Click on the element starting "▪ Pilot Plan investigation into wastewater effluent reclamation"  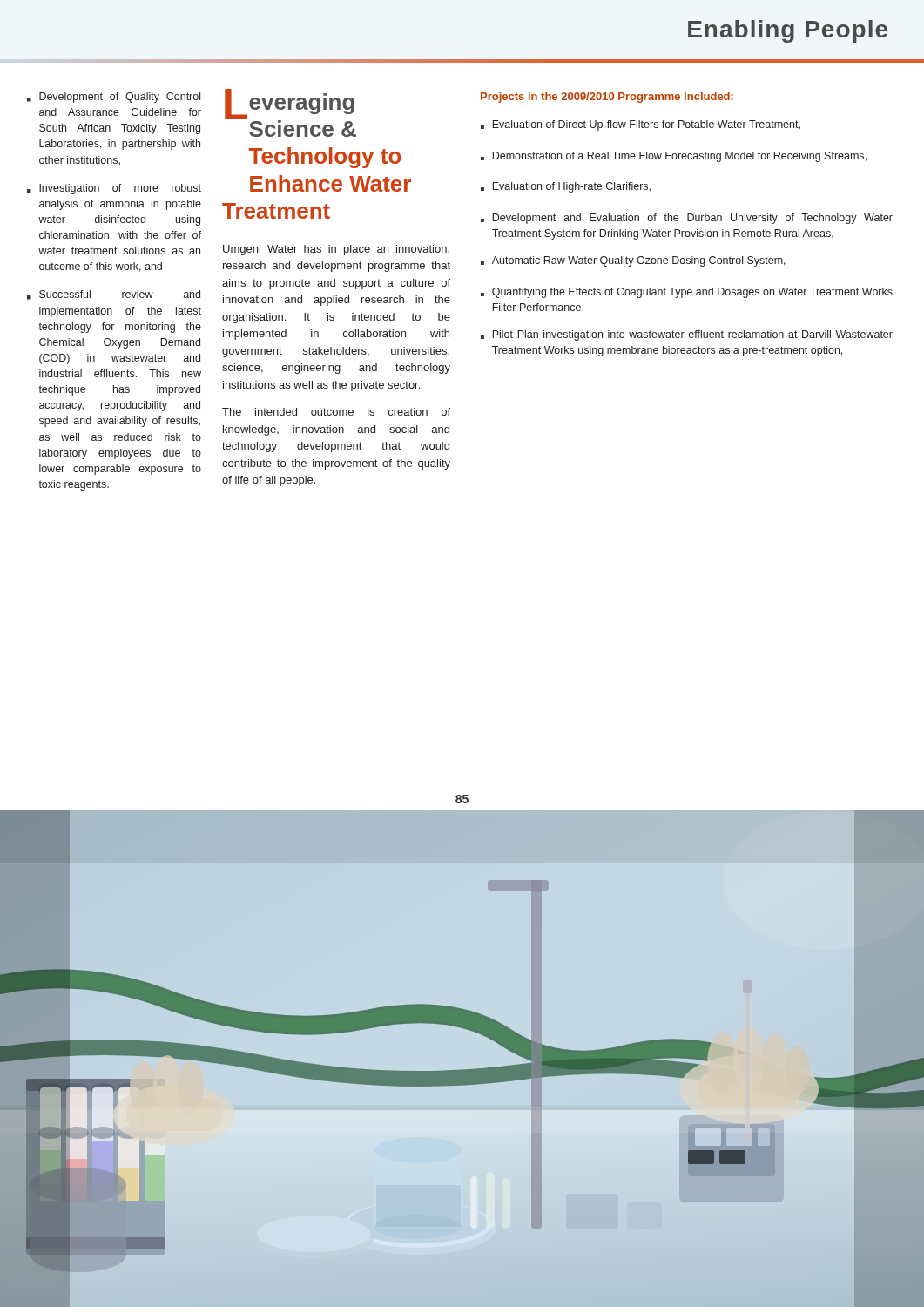(x=686, y=343)
